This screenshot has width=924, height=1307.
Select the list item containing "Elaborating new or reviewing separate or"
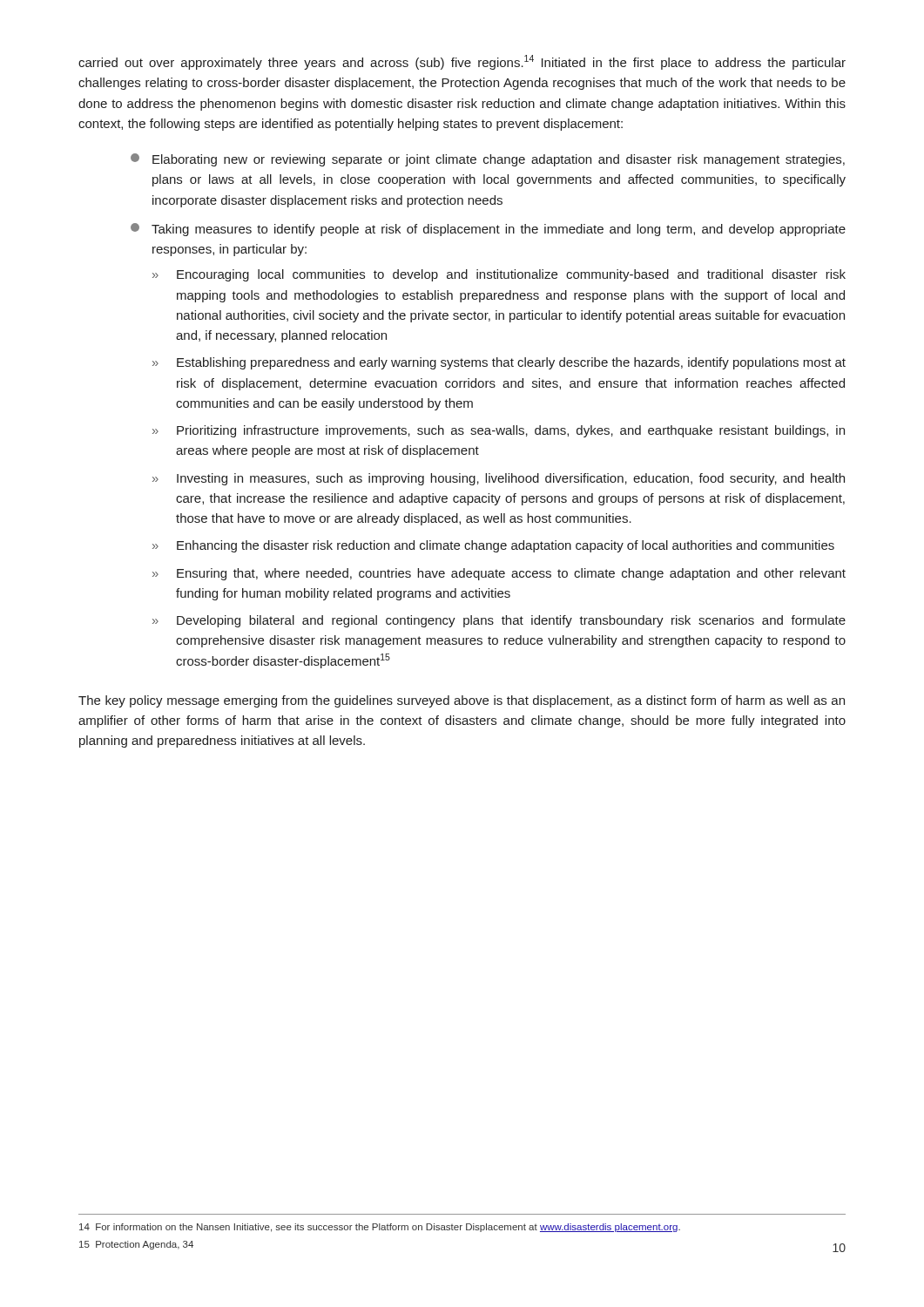pos(488,179)
